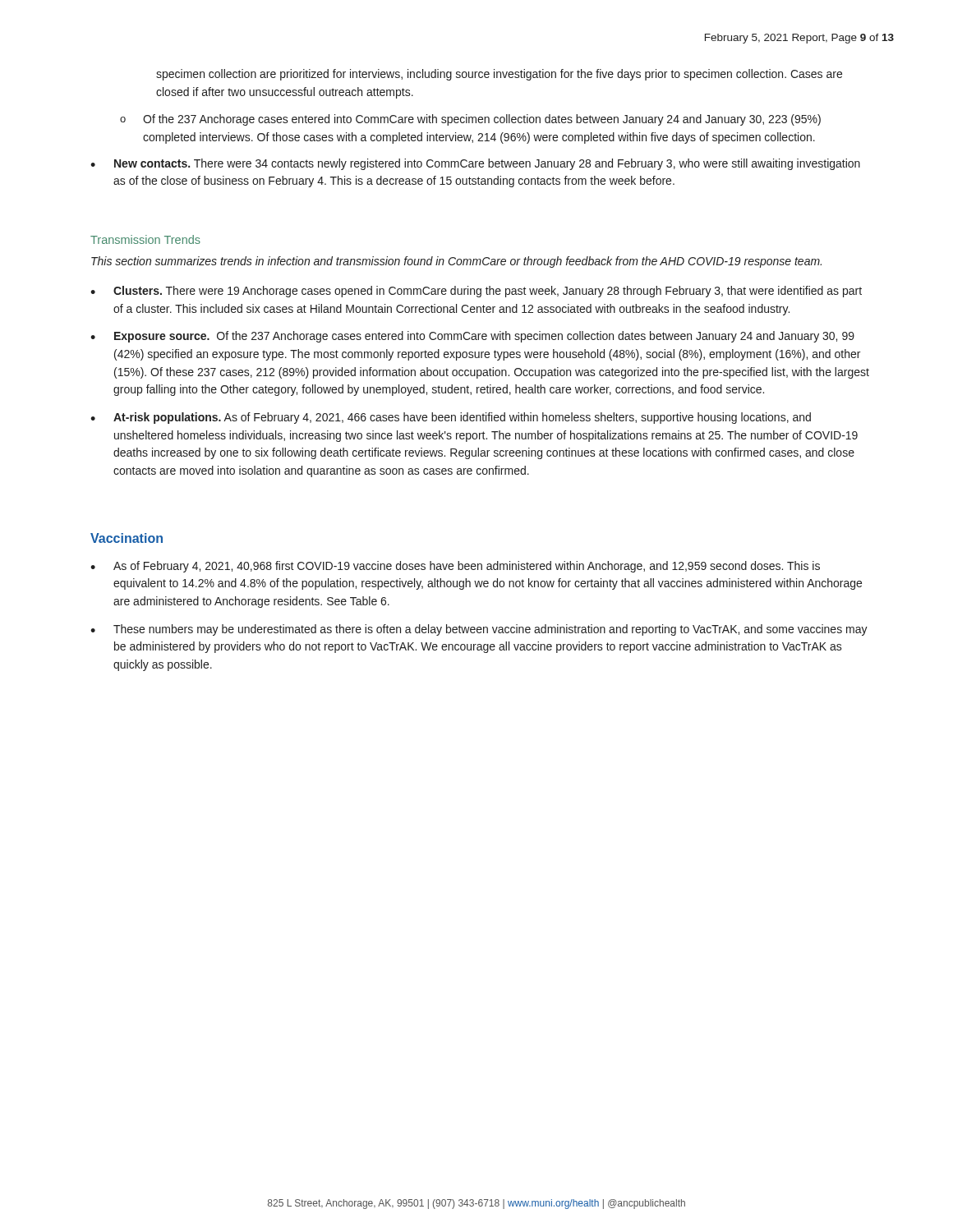
Task: Locate the text block that reads "This section summarizes trends"
Action: point(457,261)
